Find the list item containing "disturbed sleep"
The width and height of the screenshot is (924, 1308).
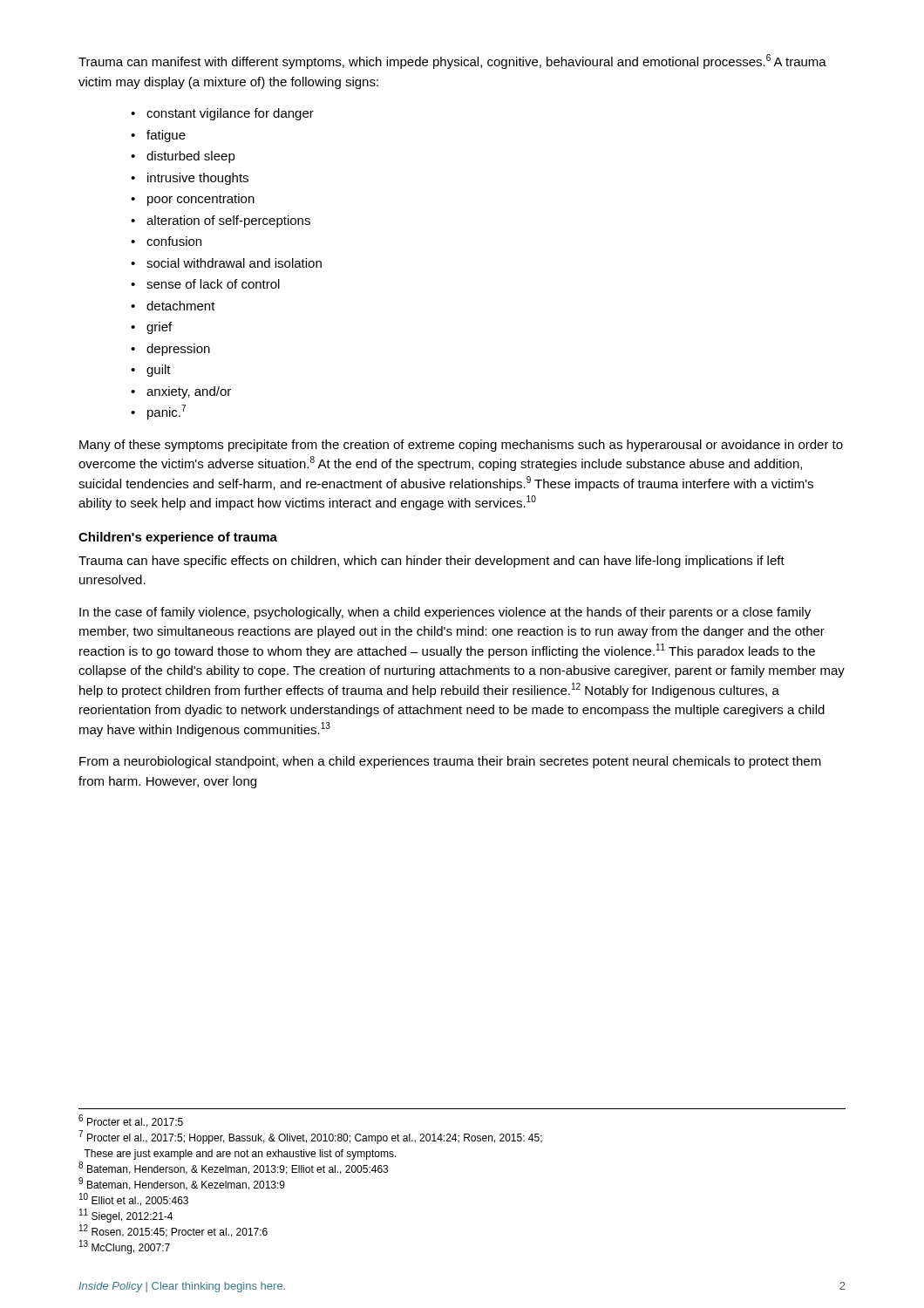(x=191, y=156)
